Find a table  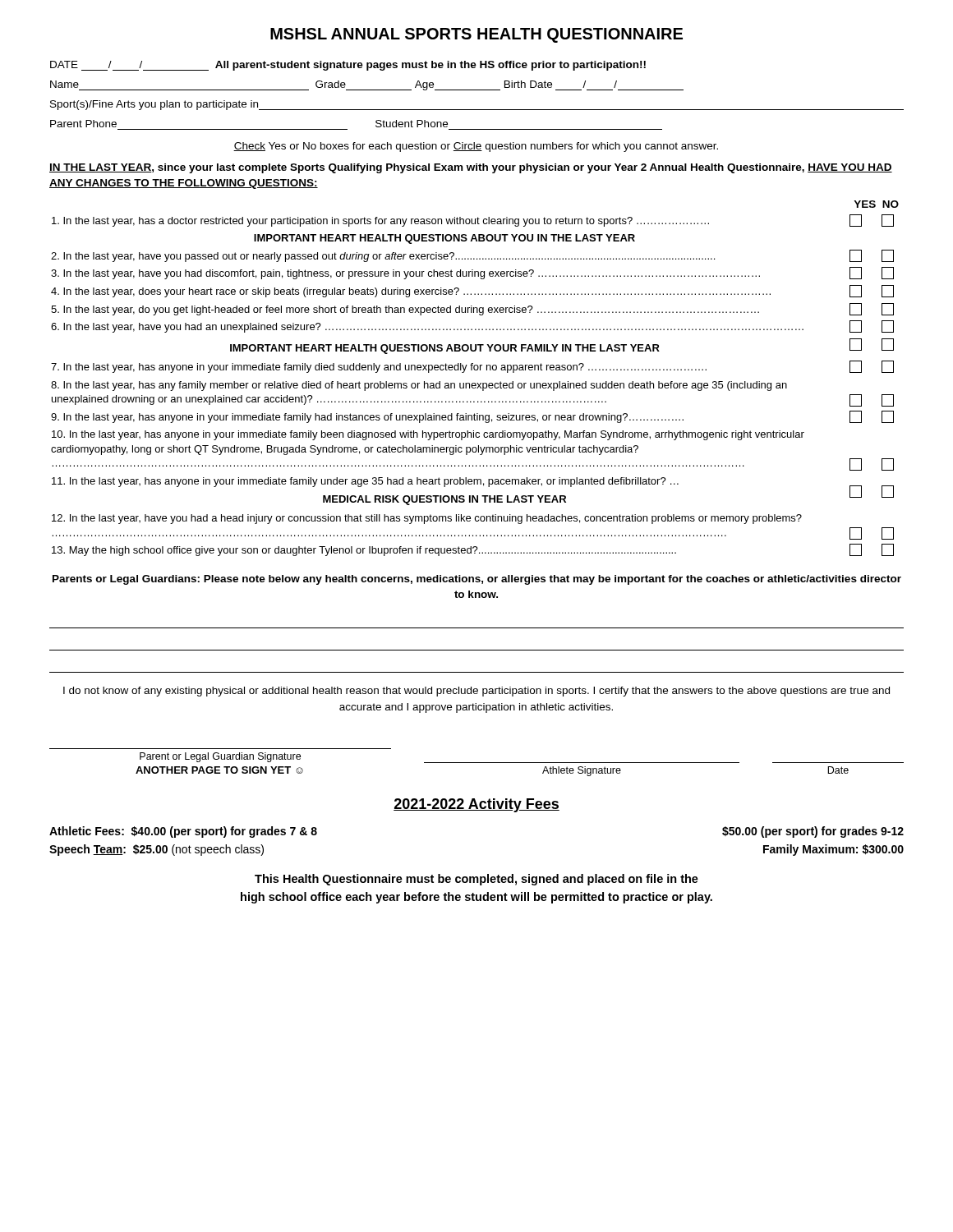click(476, 385)
